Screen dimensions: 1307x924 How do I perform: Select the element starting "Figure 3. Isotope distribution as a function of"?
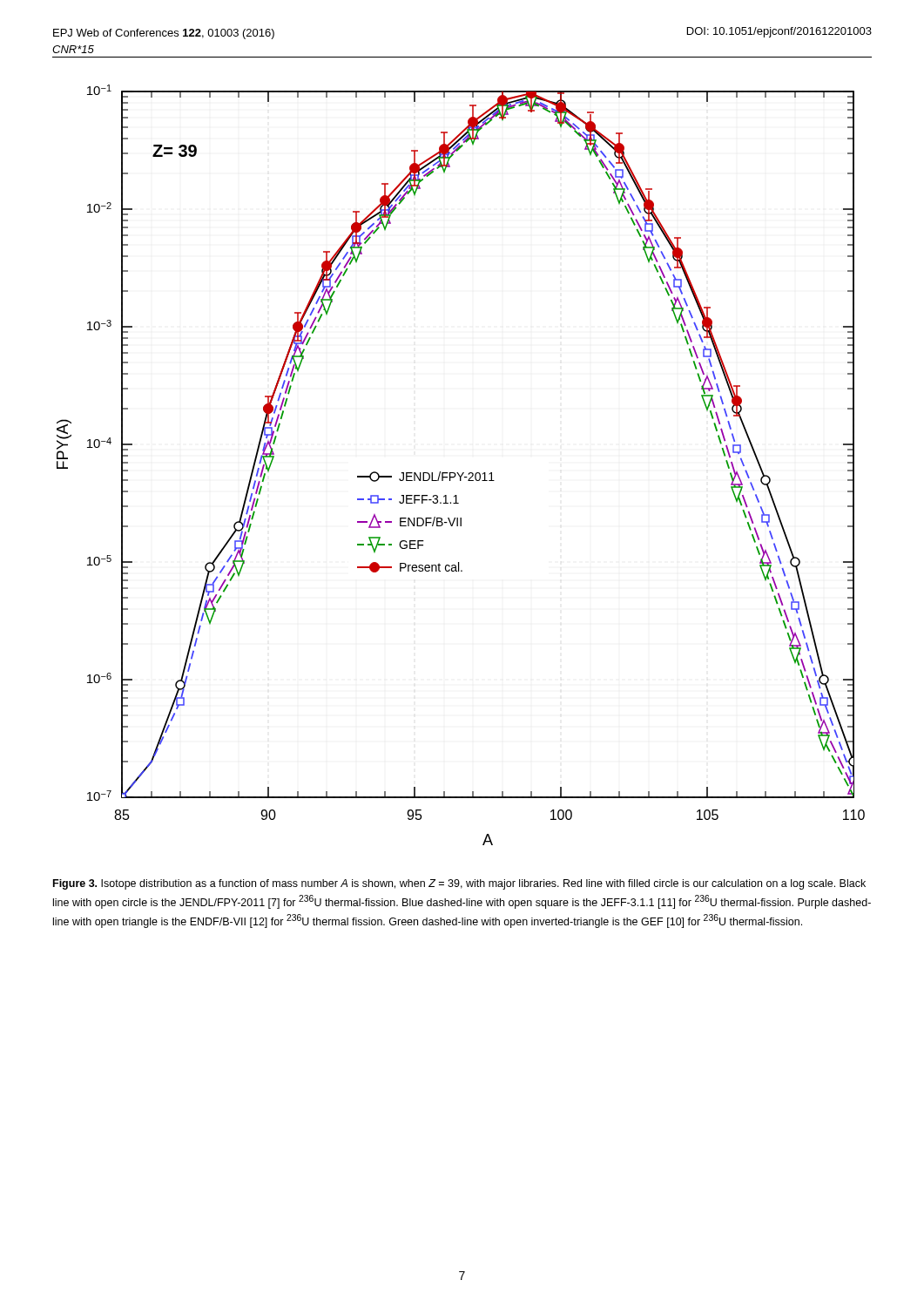(x=462, y=903)
